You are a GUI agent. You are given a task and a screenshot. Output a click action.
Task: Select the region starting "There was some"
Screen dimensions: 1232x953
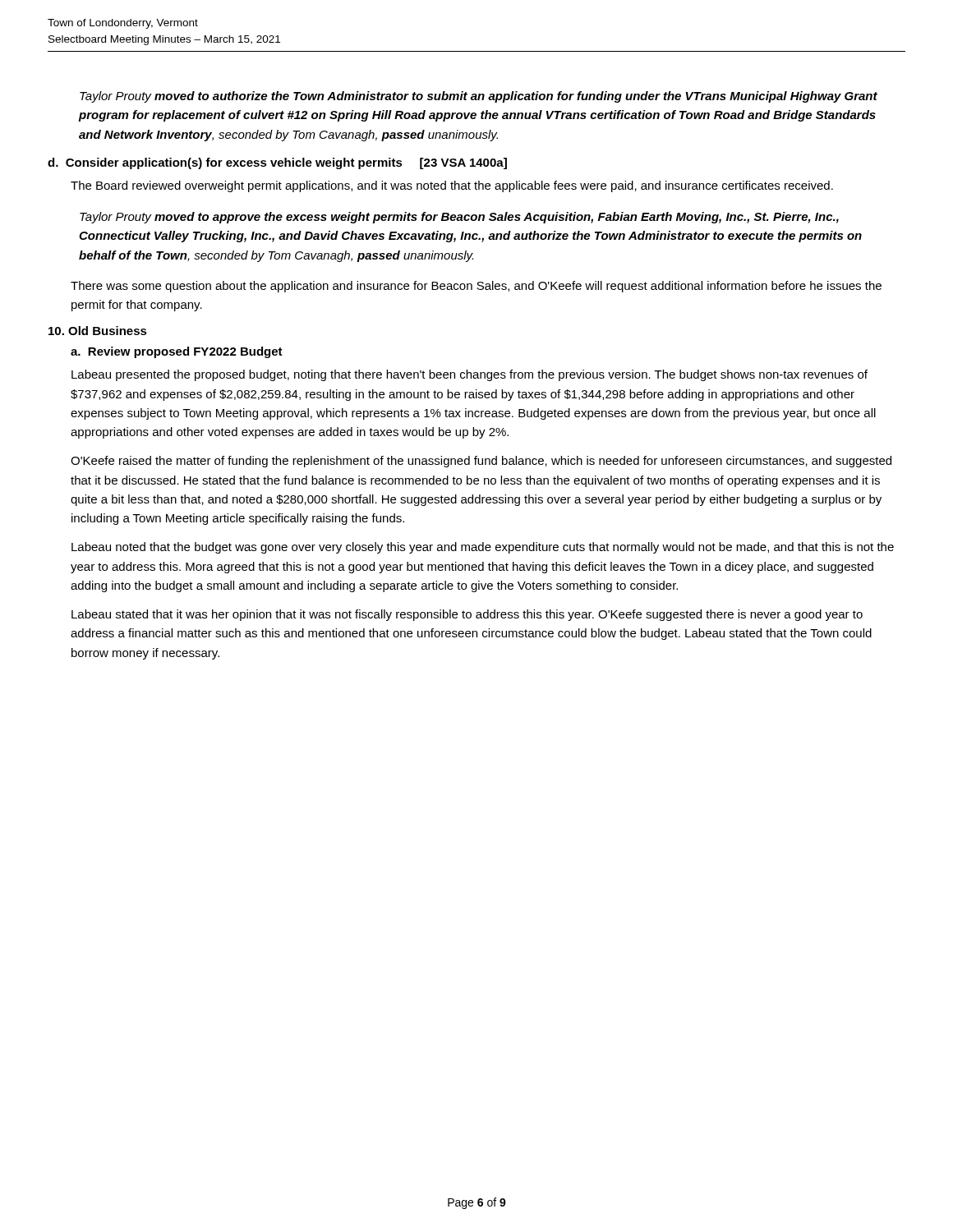pos(476,295)
